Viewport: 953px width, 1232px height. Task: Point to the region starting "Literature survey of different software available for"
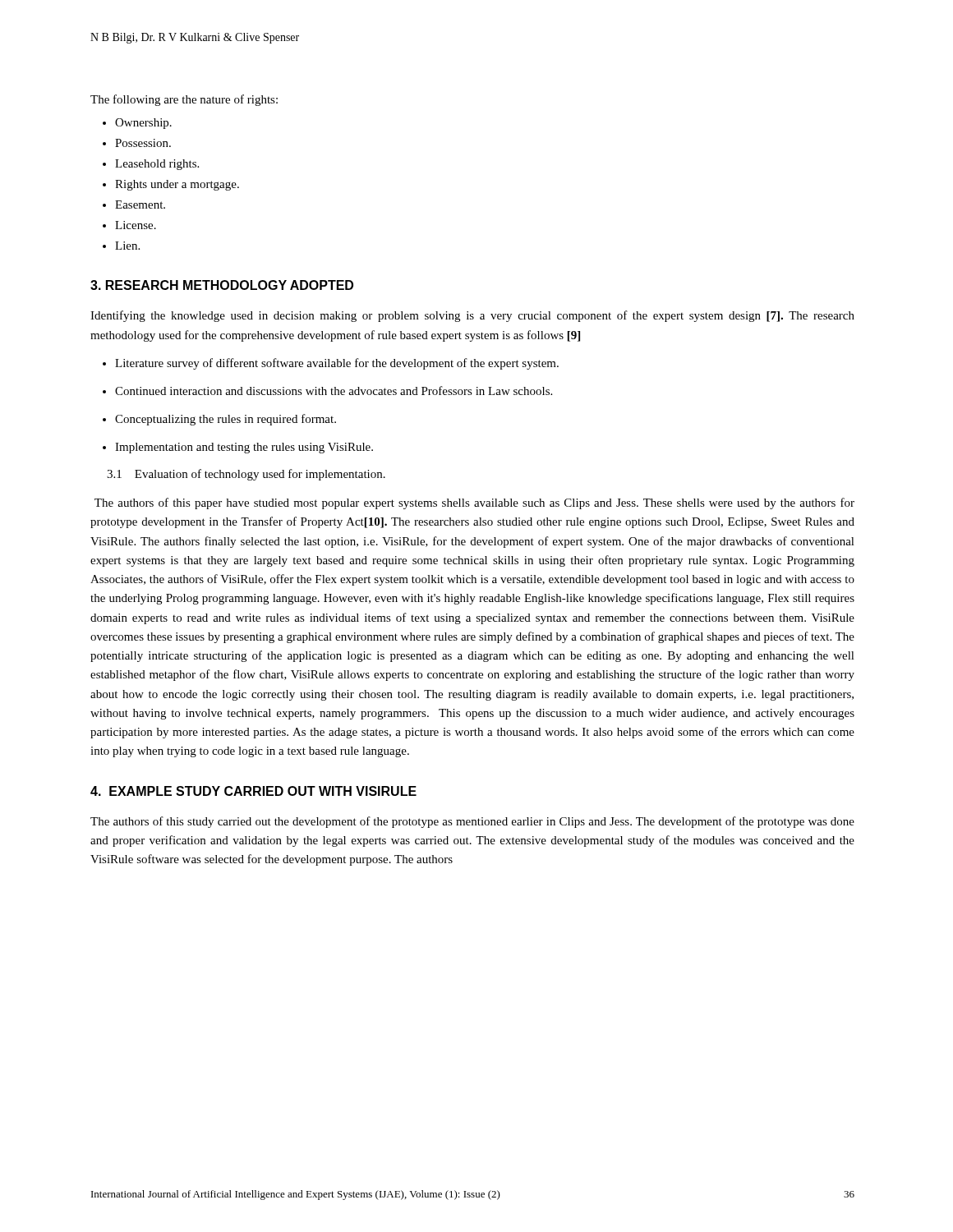point(337,363)
